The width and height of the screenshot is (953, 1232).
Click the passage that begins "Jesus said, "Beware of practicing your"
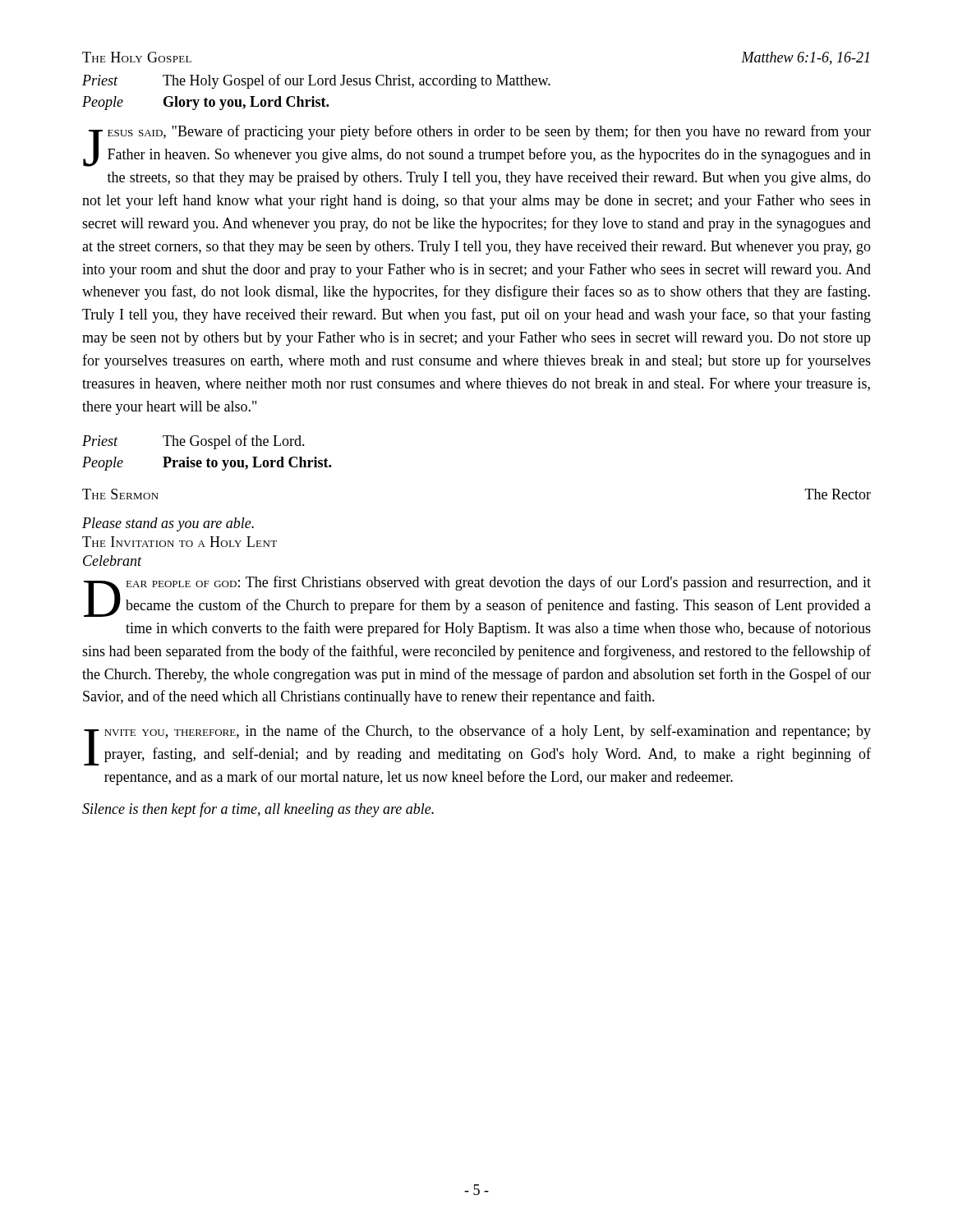pyautogui.click(x=476, y=268)
